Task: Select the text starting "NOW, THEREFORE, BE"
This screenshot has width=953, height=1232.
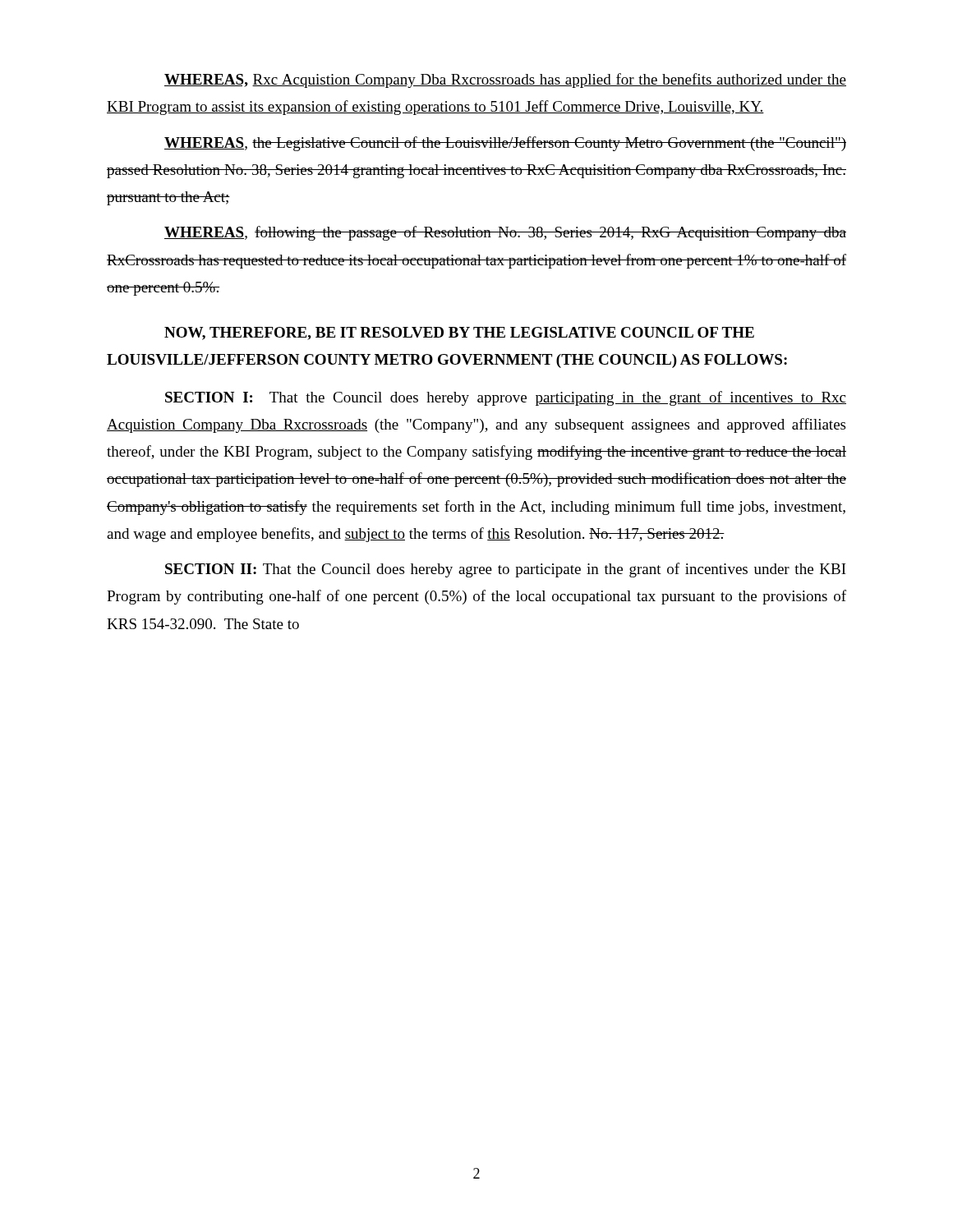Action: pos(476,346)
